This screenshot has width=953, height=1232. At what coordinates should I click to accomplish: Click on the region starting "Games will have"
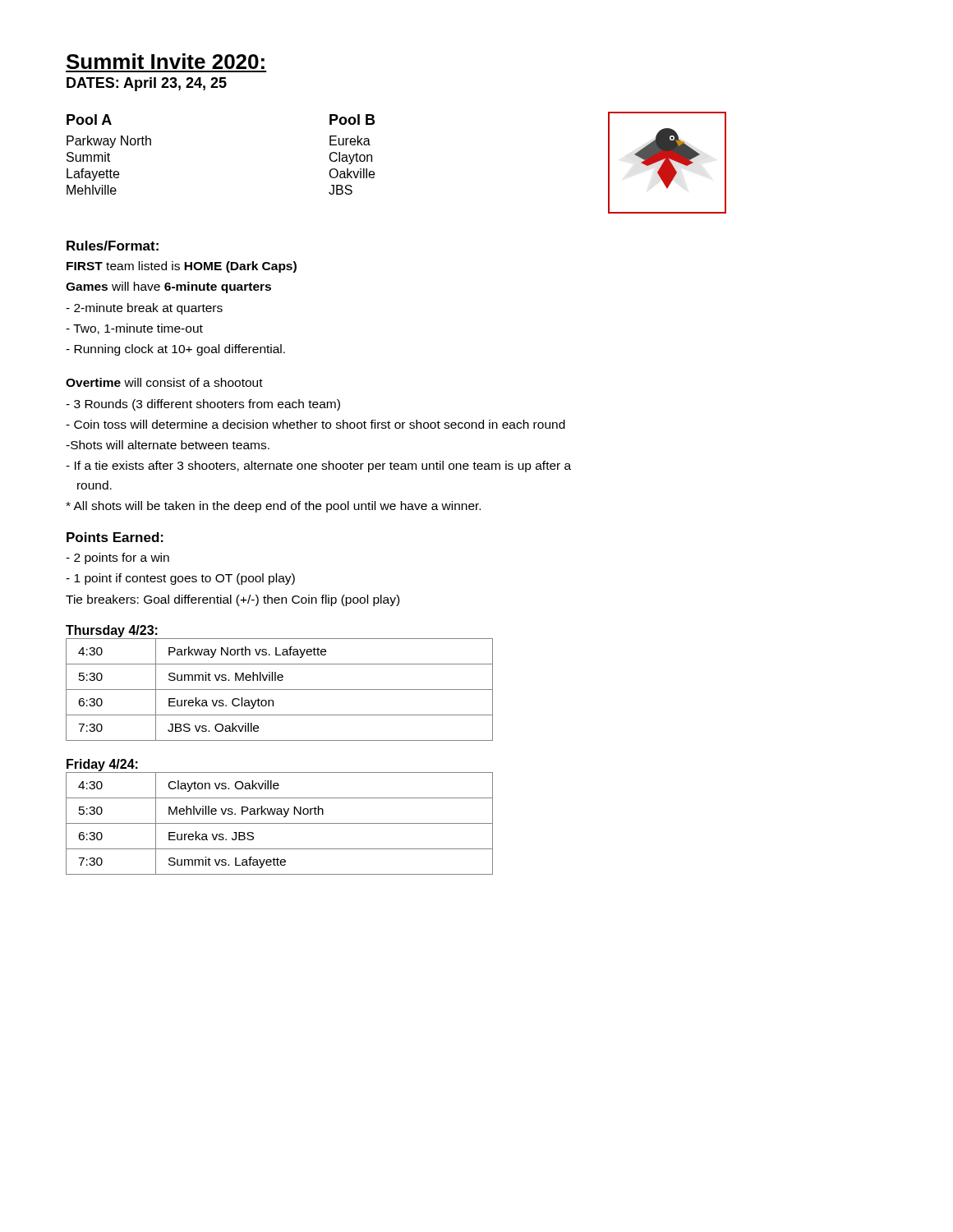168,287
